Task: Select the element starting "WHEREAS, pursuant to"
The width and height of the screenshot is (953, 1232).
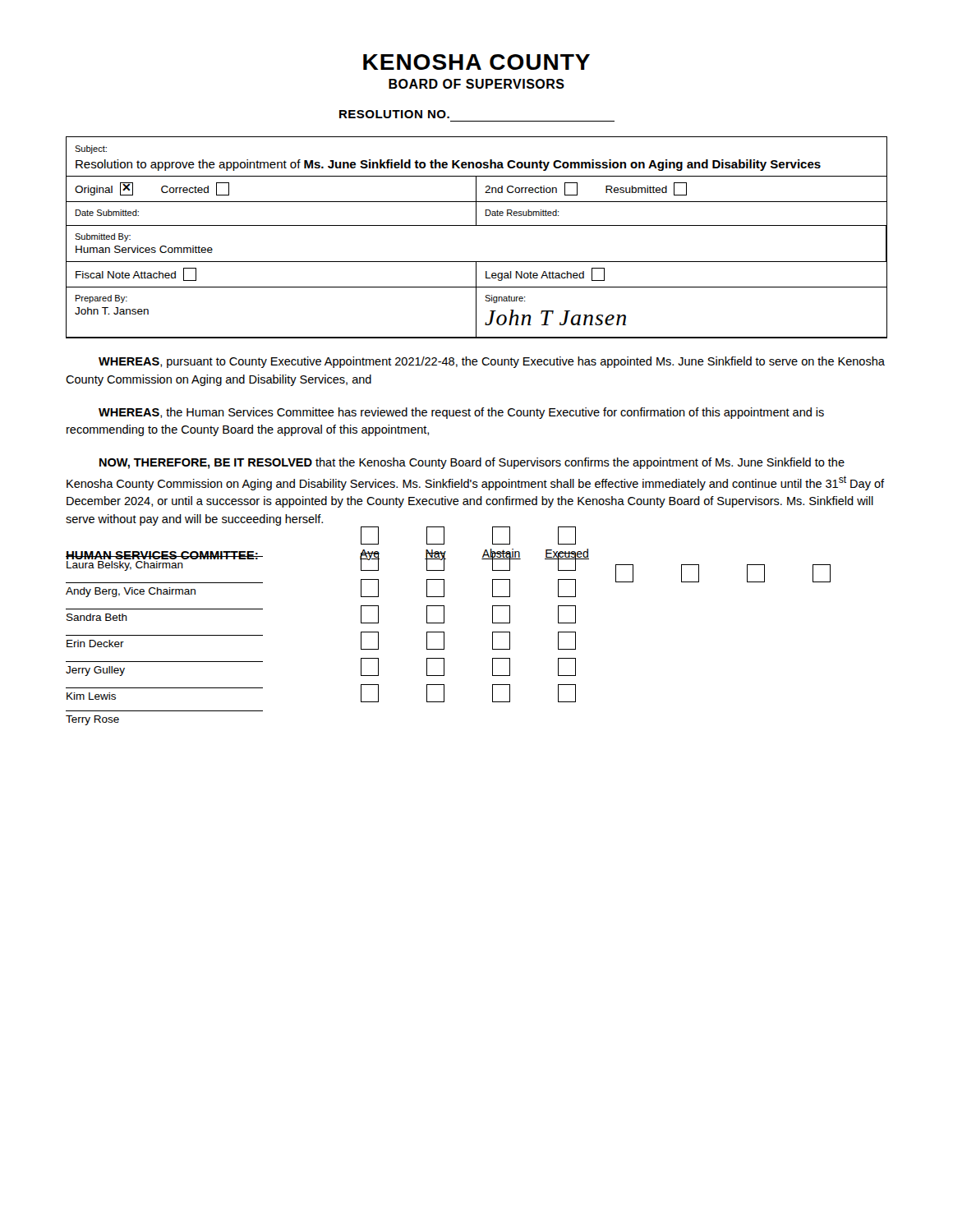Action: [x=475, y=370]
